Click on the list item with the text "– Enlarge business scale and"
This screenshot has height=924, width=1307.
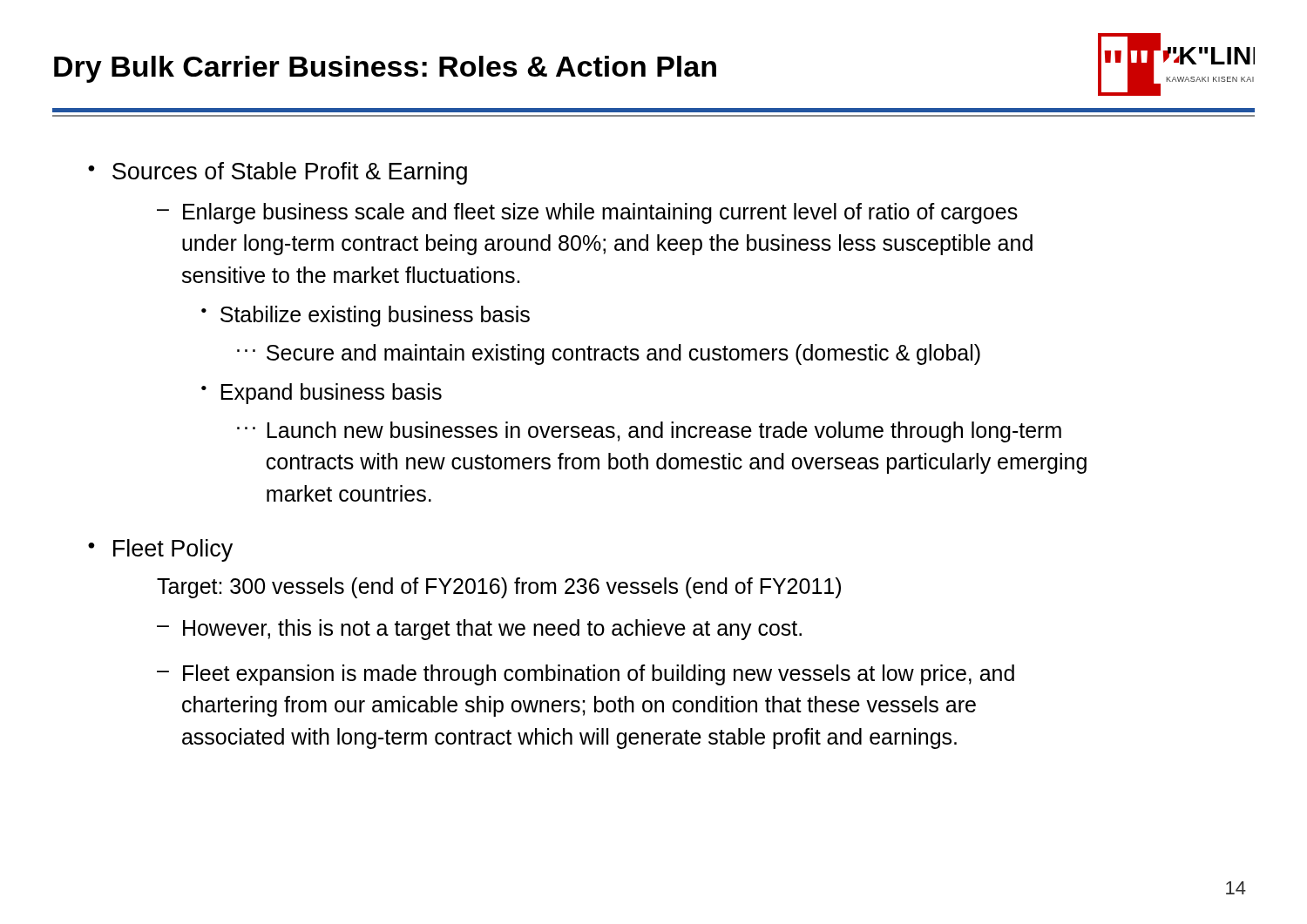click(595, 243)
